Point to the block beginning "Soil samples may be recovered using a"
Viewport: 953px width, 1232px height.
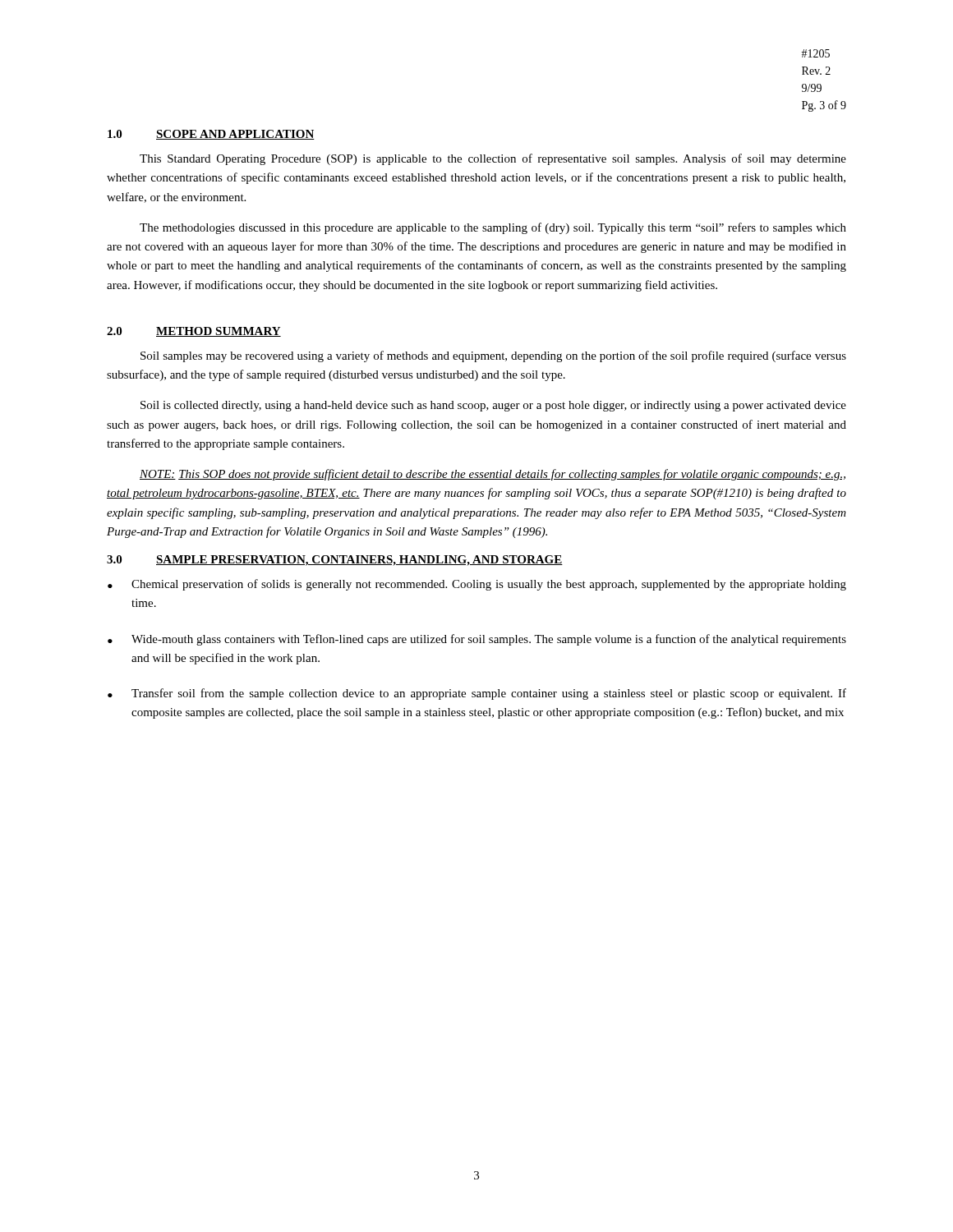[x=476, y=365]
